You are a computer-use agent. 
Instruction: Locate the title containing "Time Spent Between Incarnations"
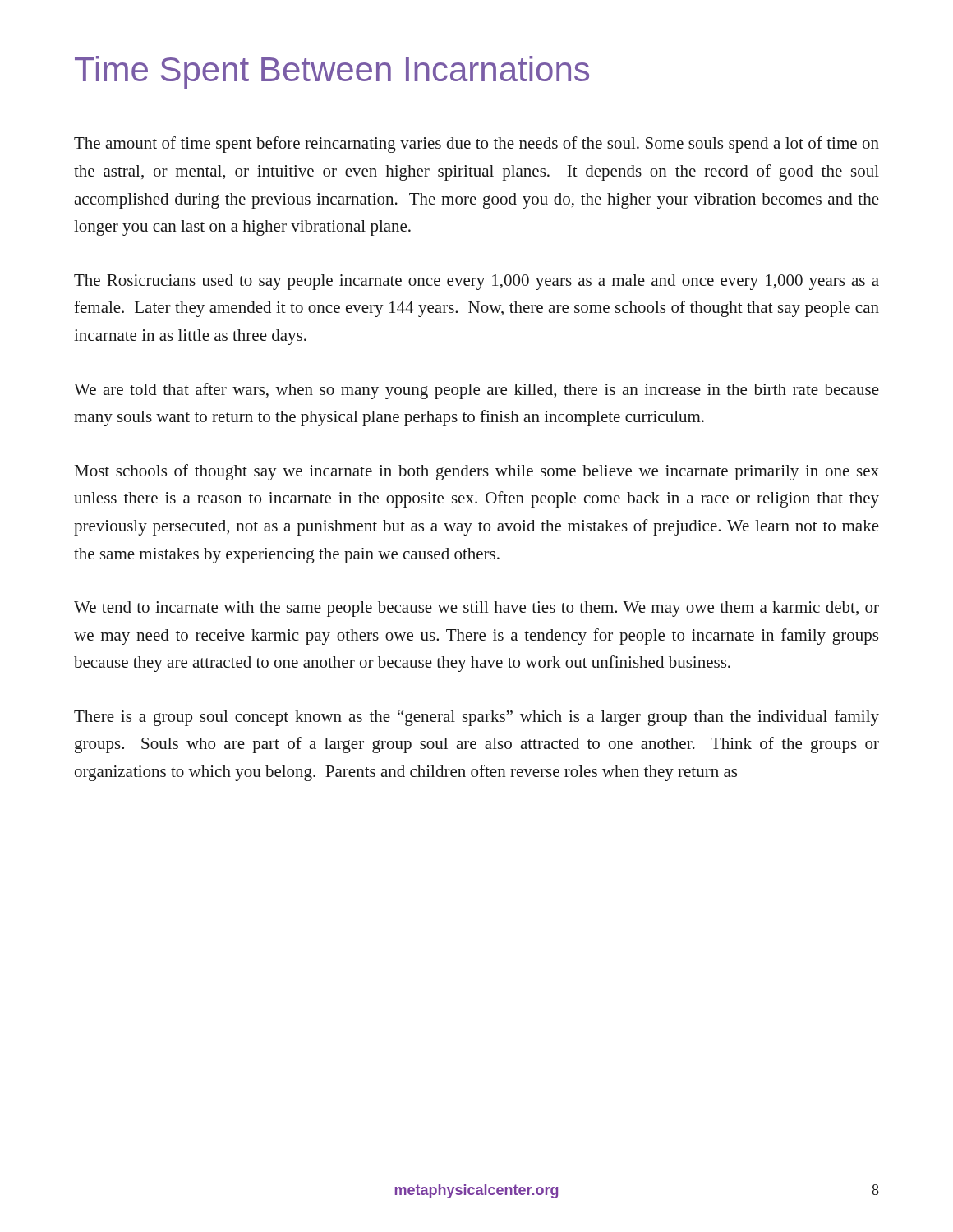pyautogui.click(x=332, y=69)
